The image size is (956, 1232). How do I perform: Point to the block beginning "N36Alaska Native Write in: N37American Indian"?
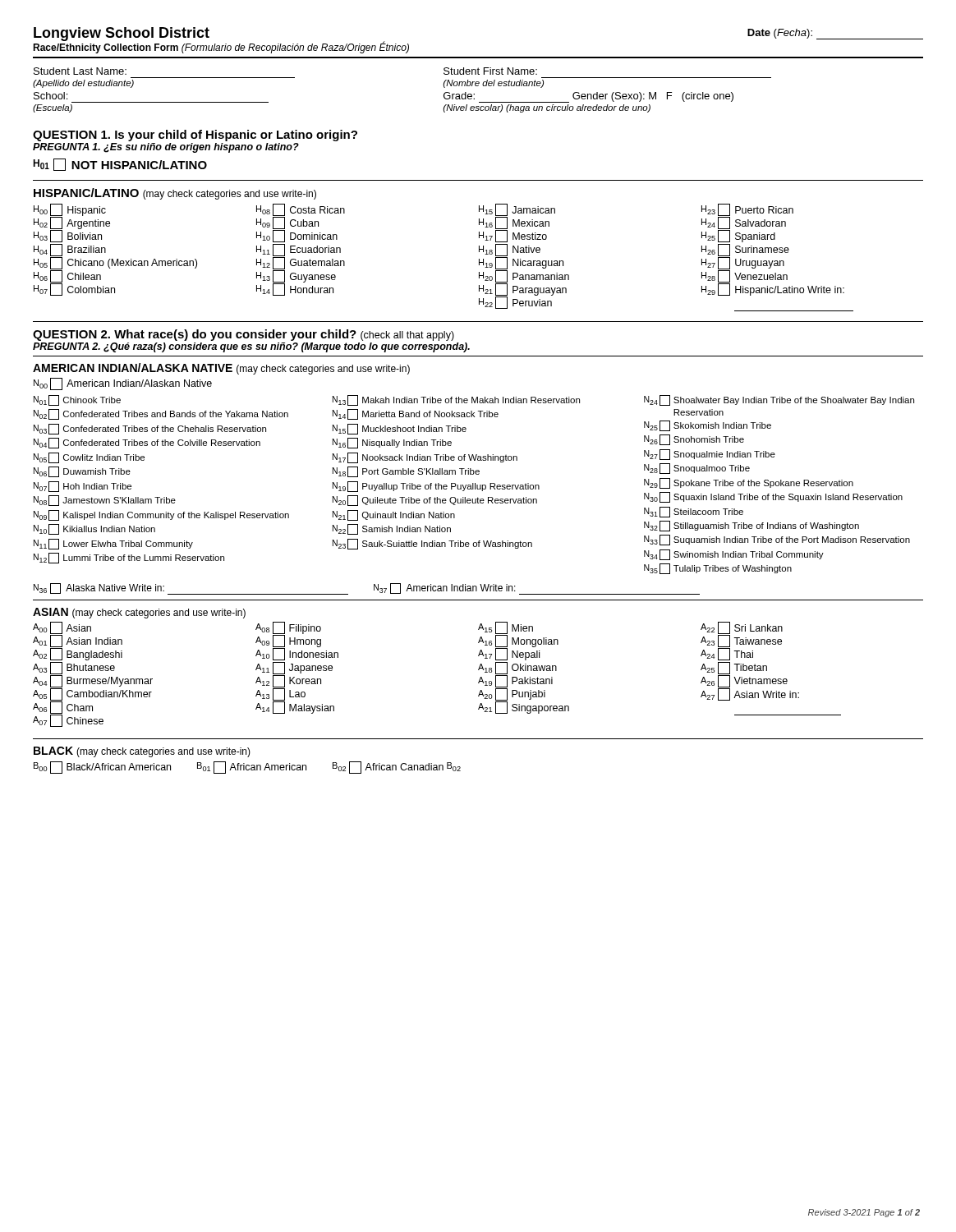366,588
